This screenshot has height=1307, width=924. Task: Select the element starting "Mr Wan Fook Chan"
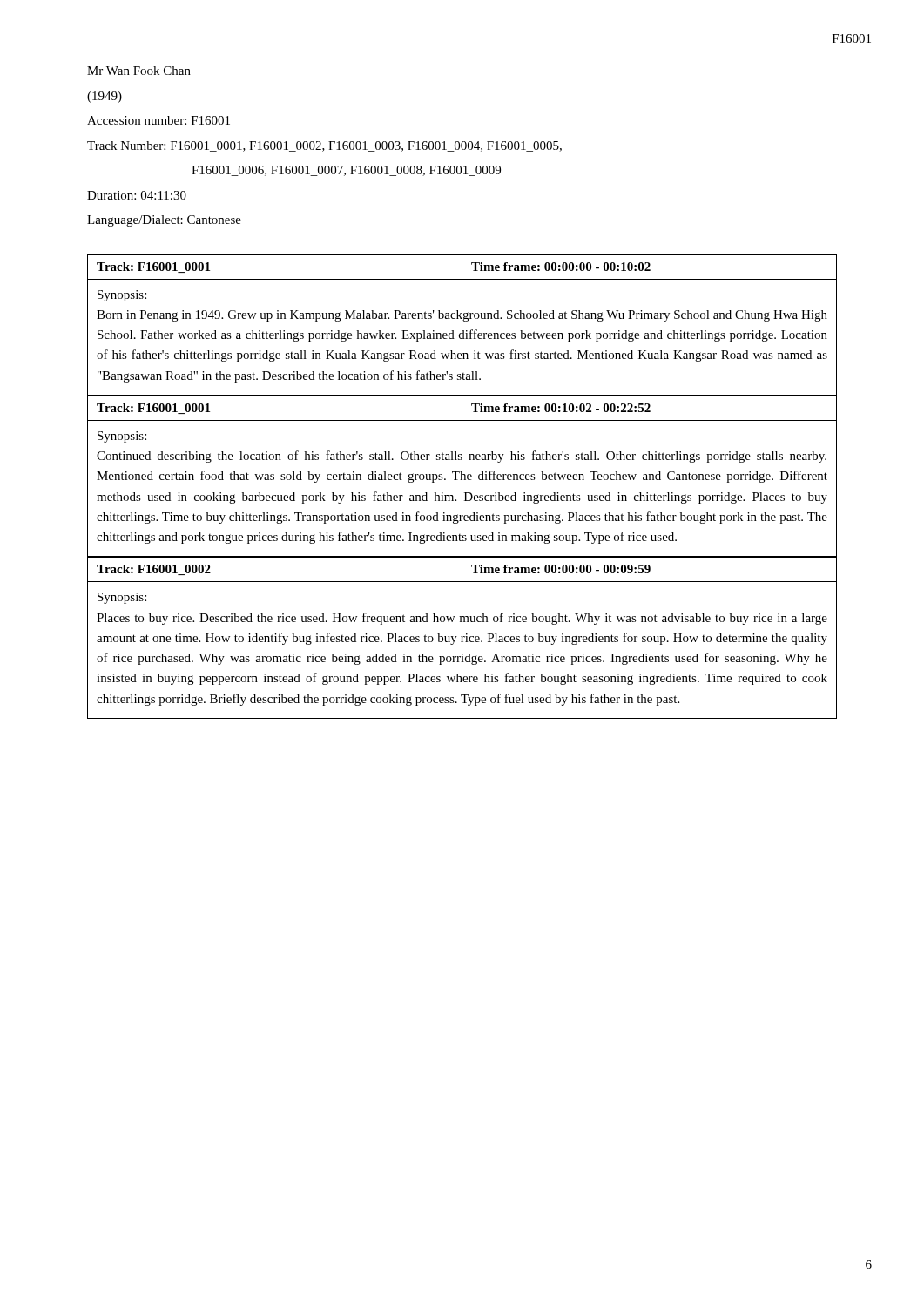click(139, 71)
